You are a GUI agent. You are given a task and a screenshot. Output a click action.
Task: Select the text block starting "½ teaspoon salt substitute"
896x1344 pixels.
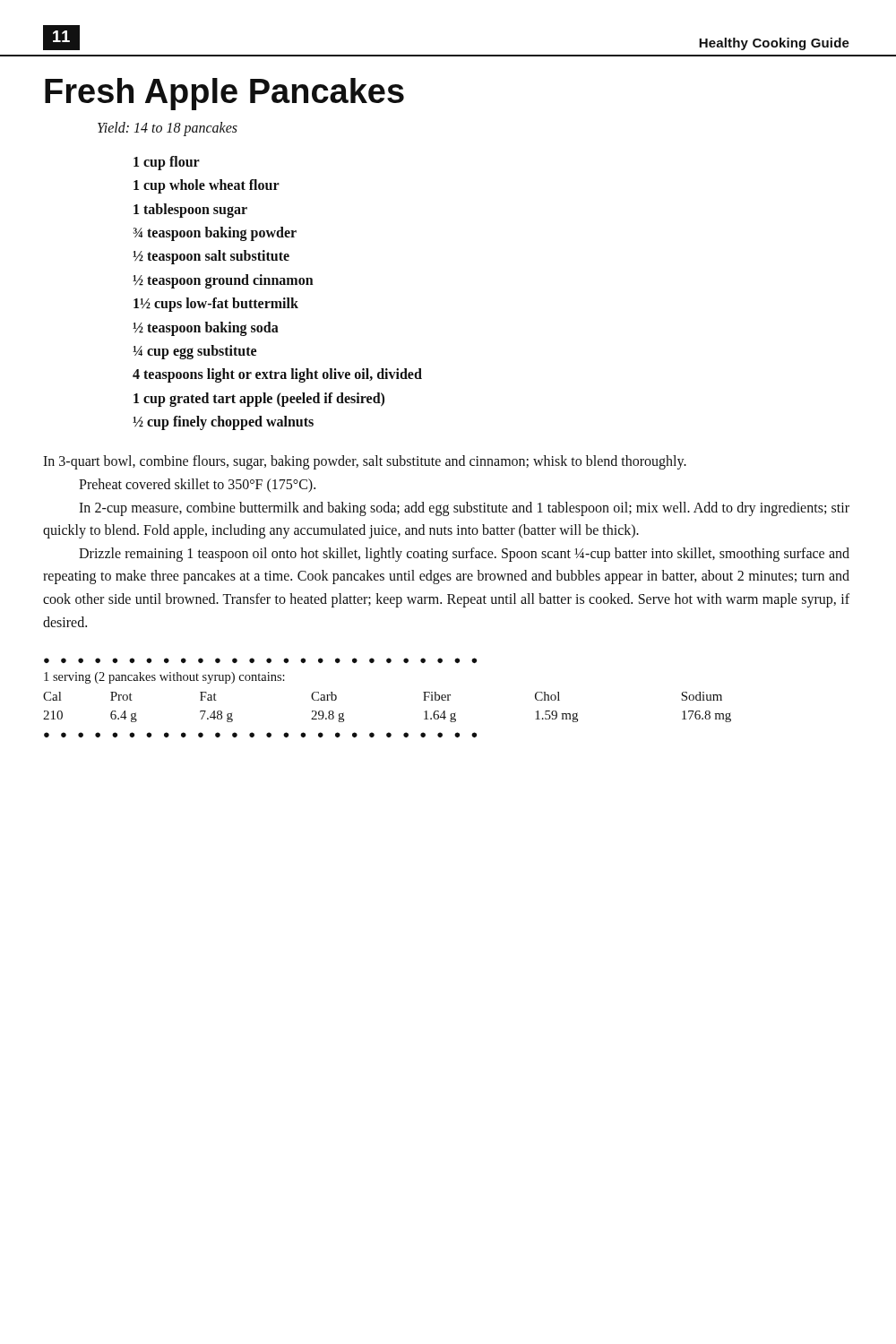click(211, 256)
